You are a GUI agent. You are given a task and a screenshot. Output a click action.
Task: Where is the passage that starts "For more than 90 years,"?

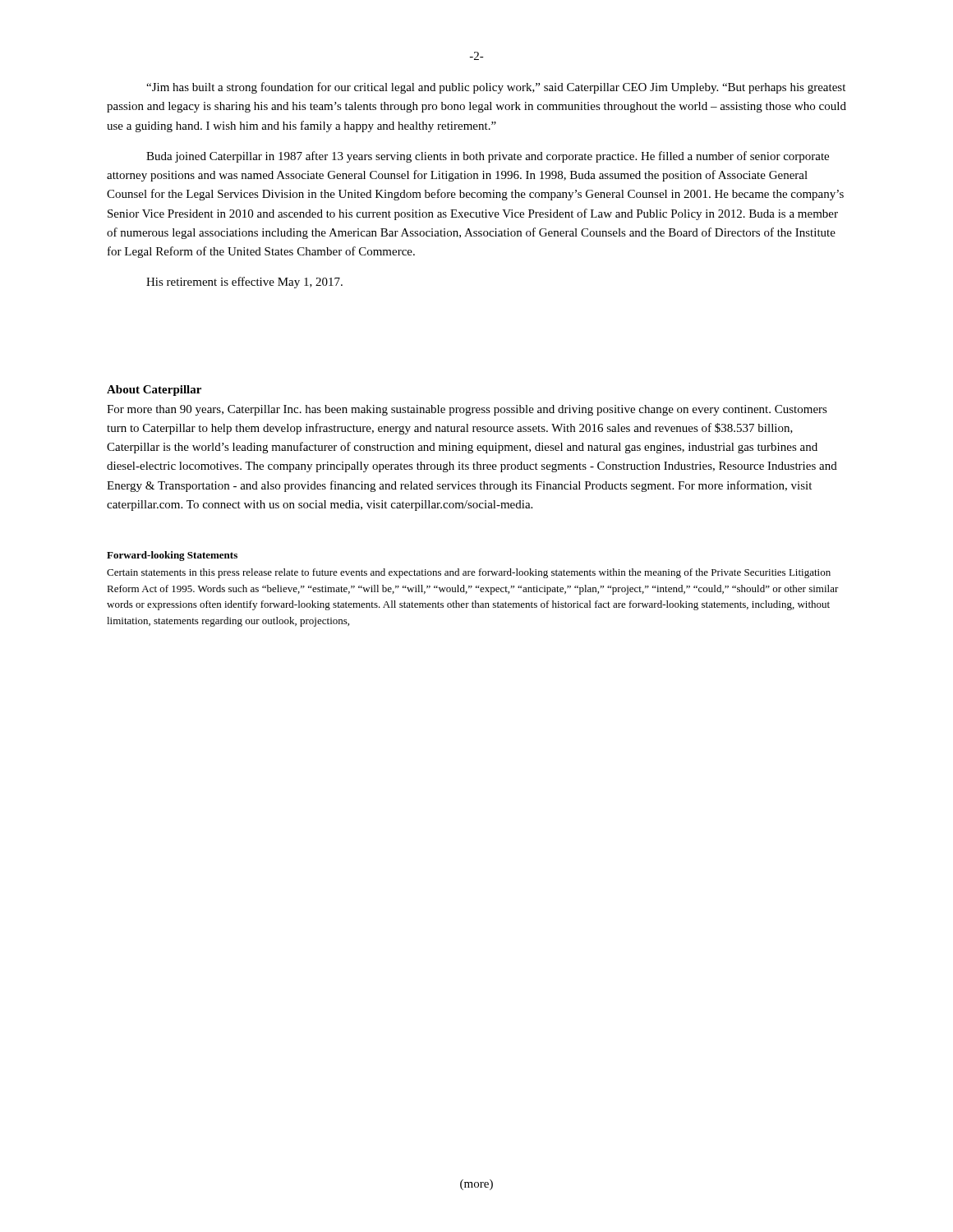(x=472, y=456)
